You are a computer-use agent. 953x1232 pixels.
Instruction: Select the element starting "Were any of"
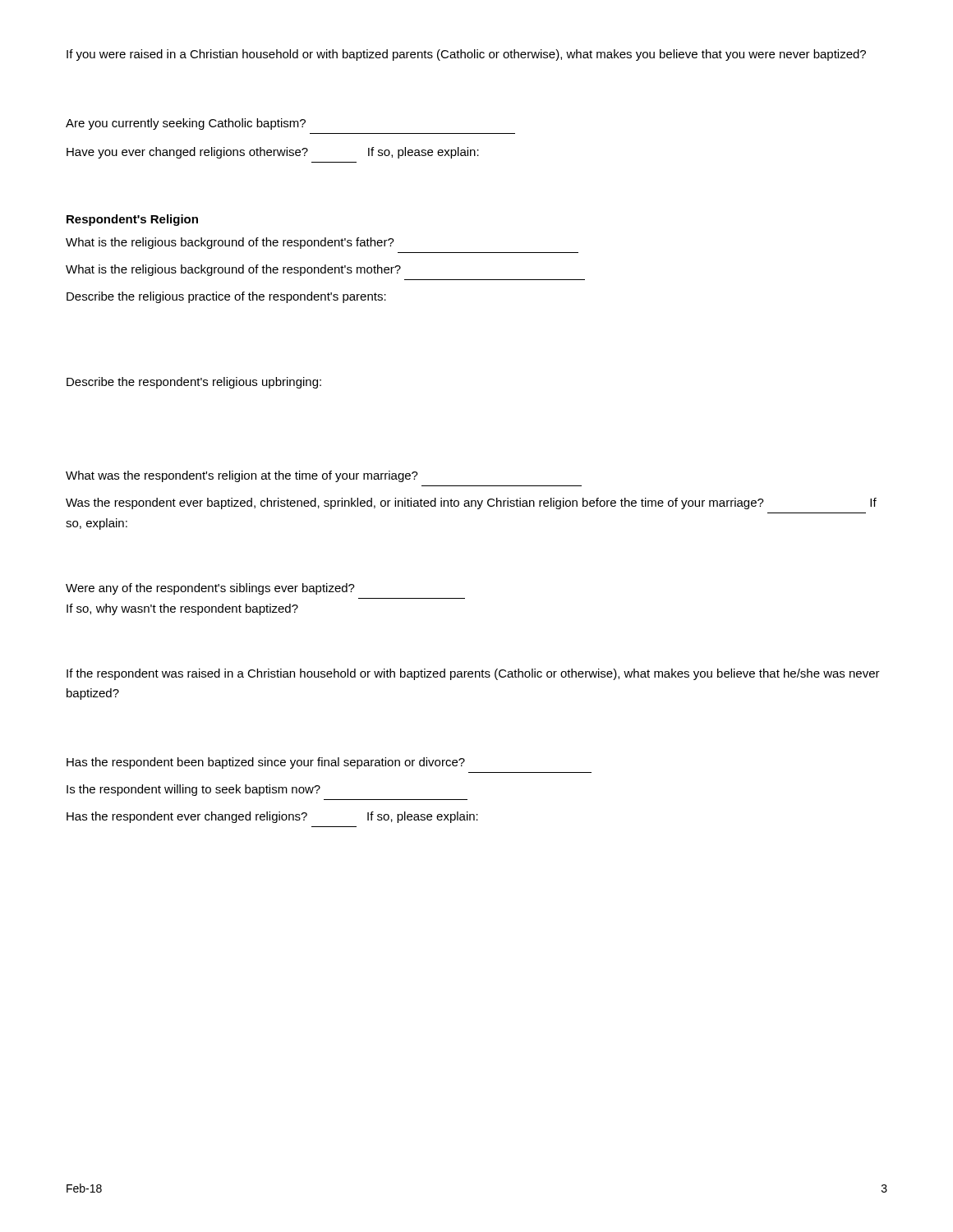pos(265,596)
